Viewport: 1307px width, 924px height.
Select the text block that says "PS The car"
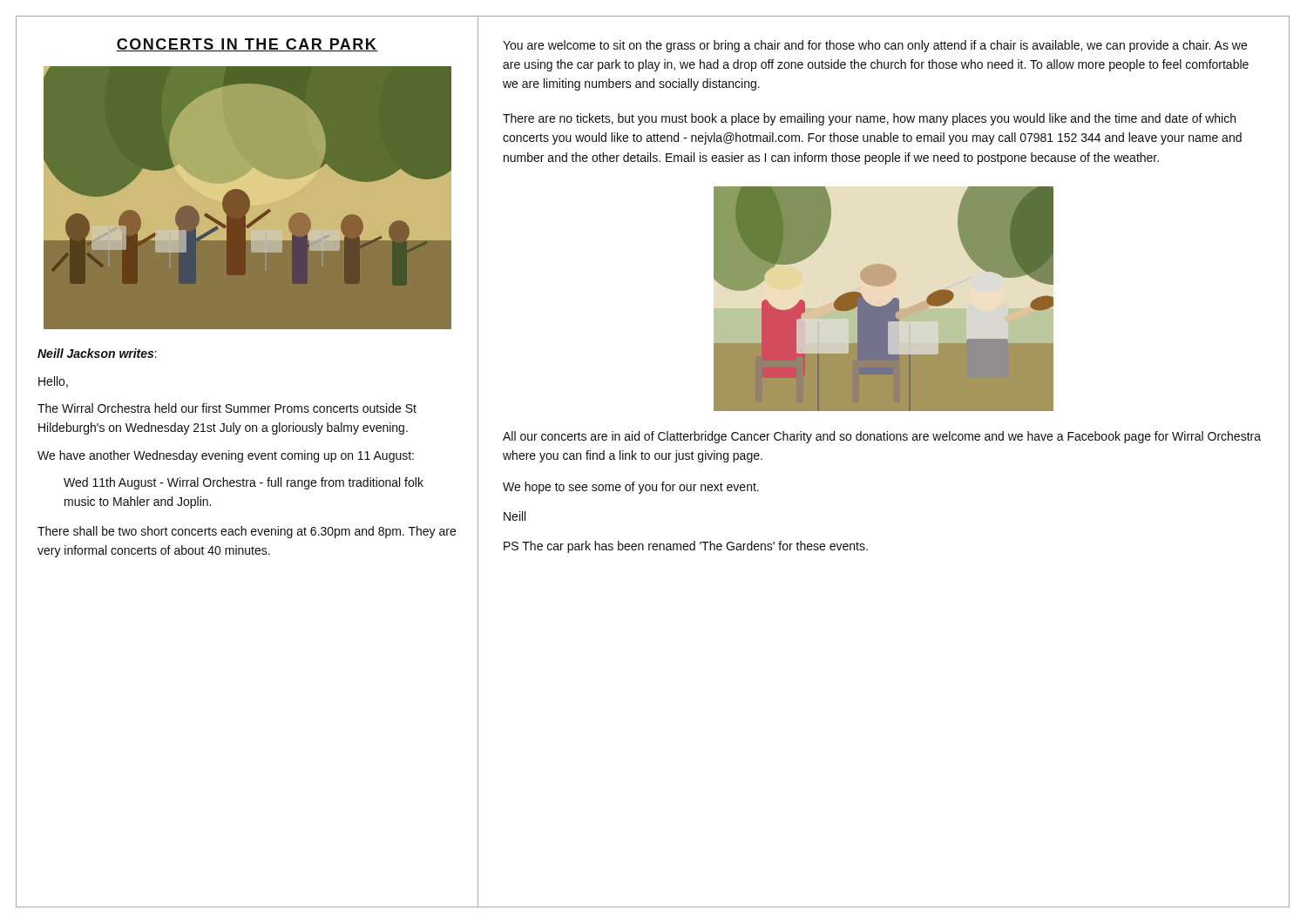pos(686,546)
